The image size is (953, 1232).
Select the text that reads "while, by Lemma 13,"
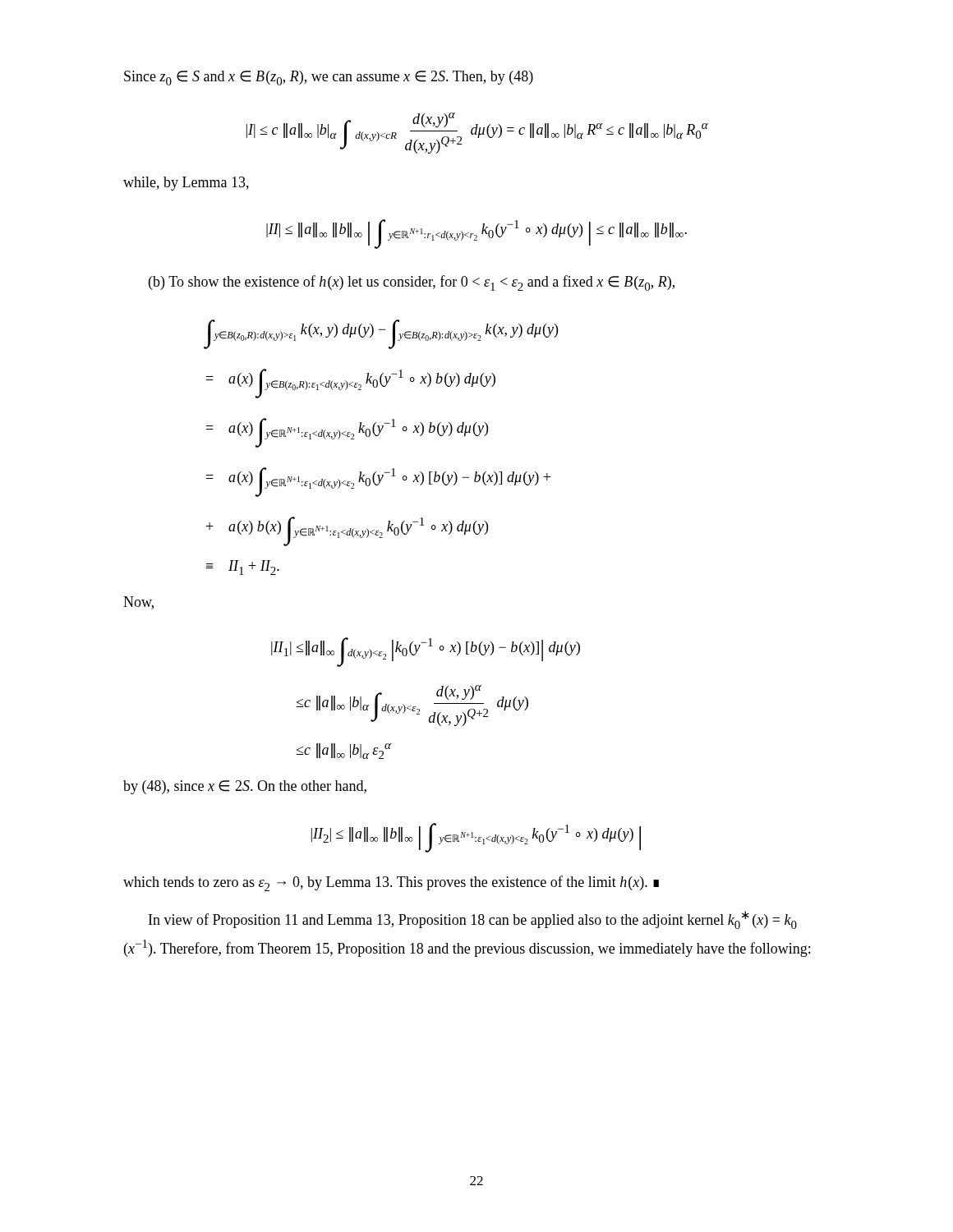[186, 184]
